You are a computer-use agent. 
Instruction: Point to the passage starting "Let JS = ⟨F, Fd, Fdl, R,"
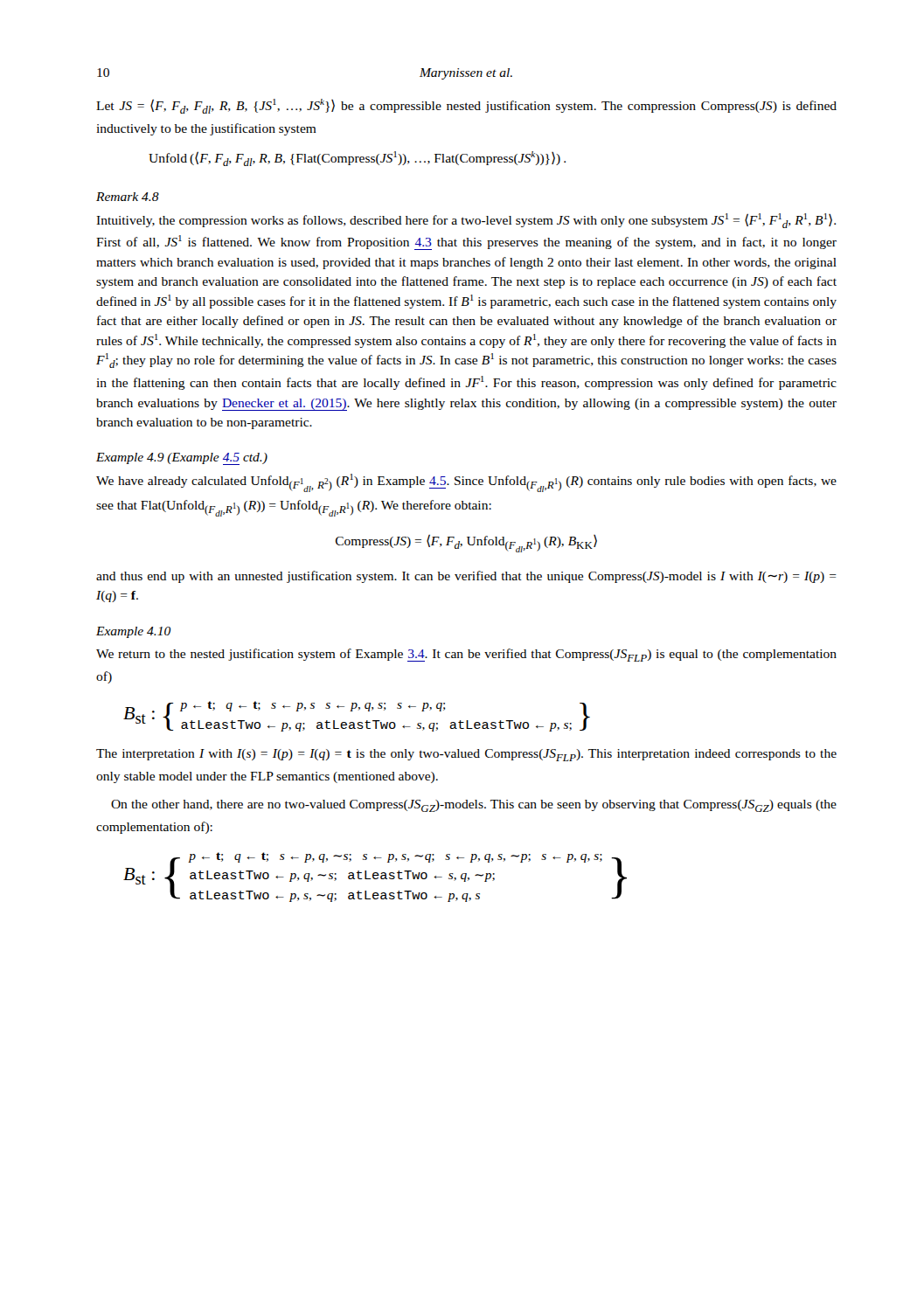(x=466, y=116)
